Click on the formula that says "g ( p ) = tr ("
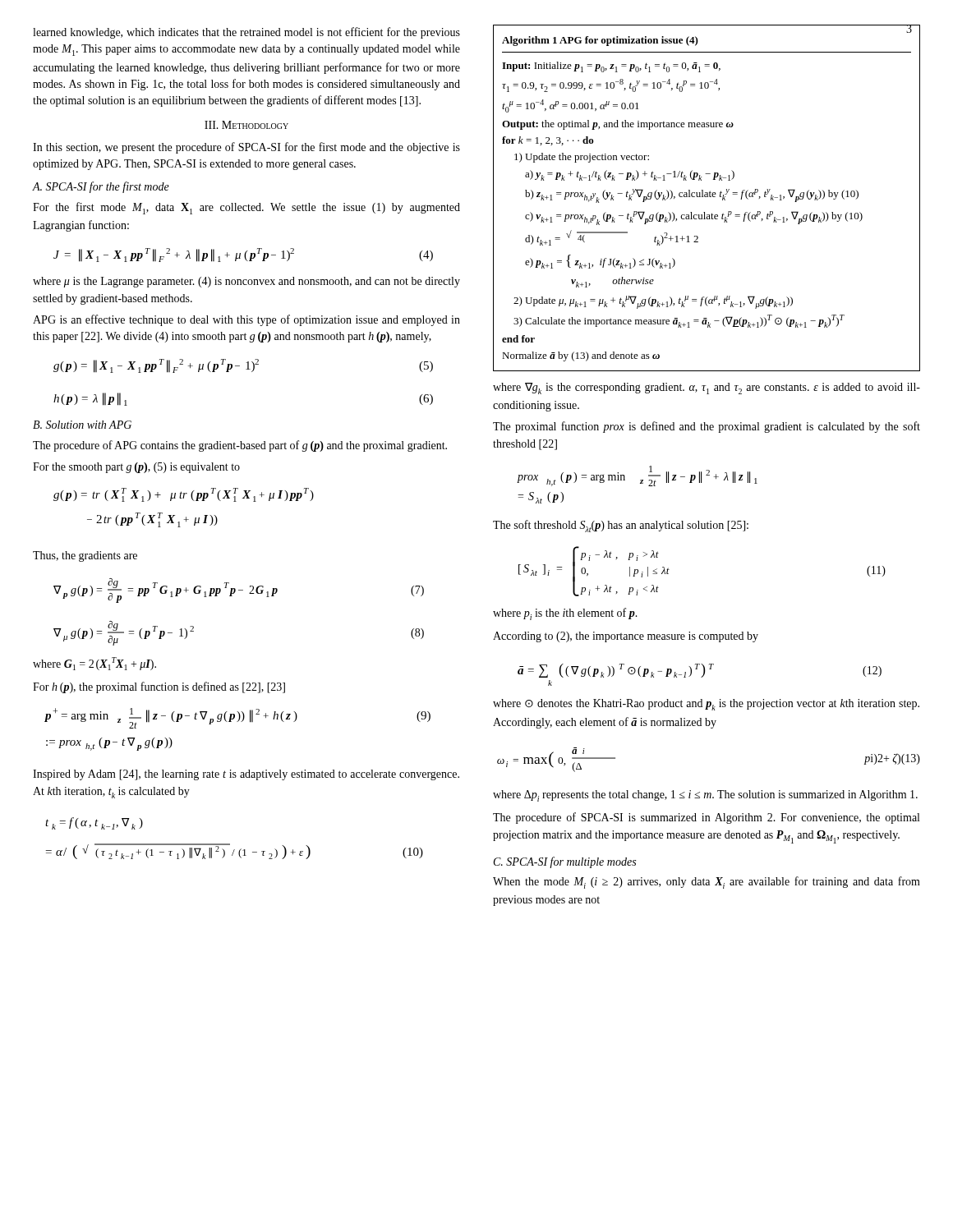Viewport: 953px width, 1232px height. pos(184,495)
